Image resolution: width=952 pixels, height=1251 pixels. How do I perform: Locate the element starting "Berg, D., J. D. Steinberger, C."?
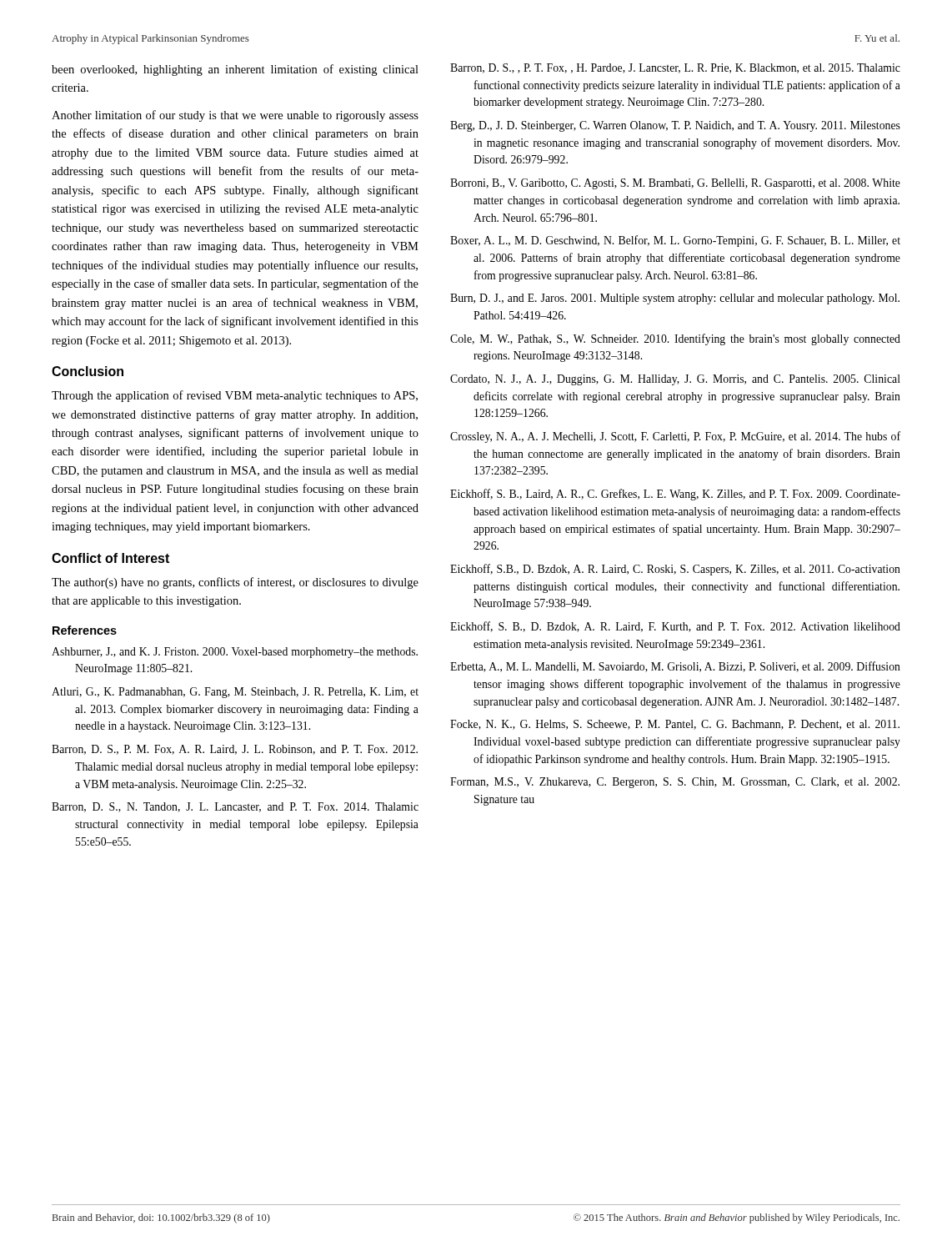tap(675, 143)
